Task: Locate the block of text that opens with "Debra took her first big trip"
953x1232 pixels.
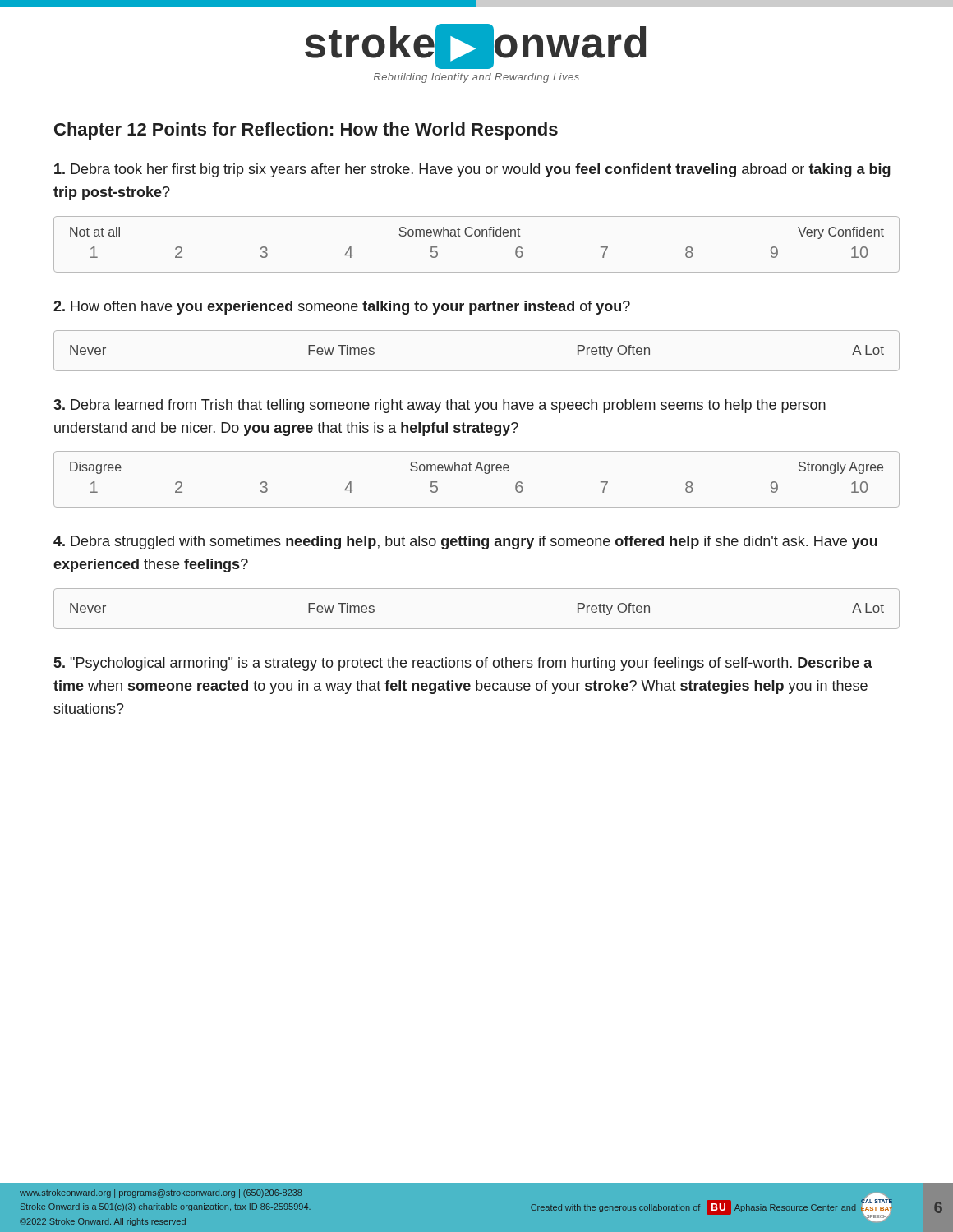Action: point(476,216)
